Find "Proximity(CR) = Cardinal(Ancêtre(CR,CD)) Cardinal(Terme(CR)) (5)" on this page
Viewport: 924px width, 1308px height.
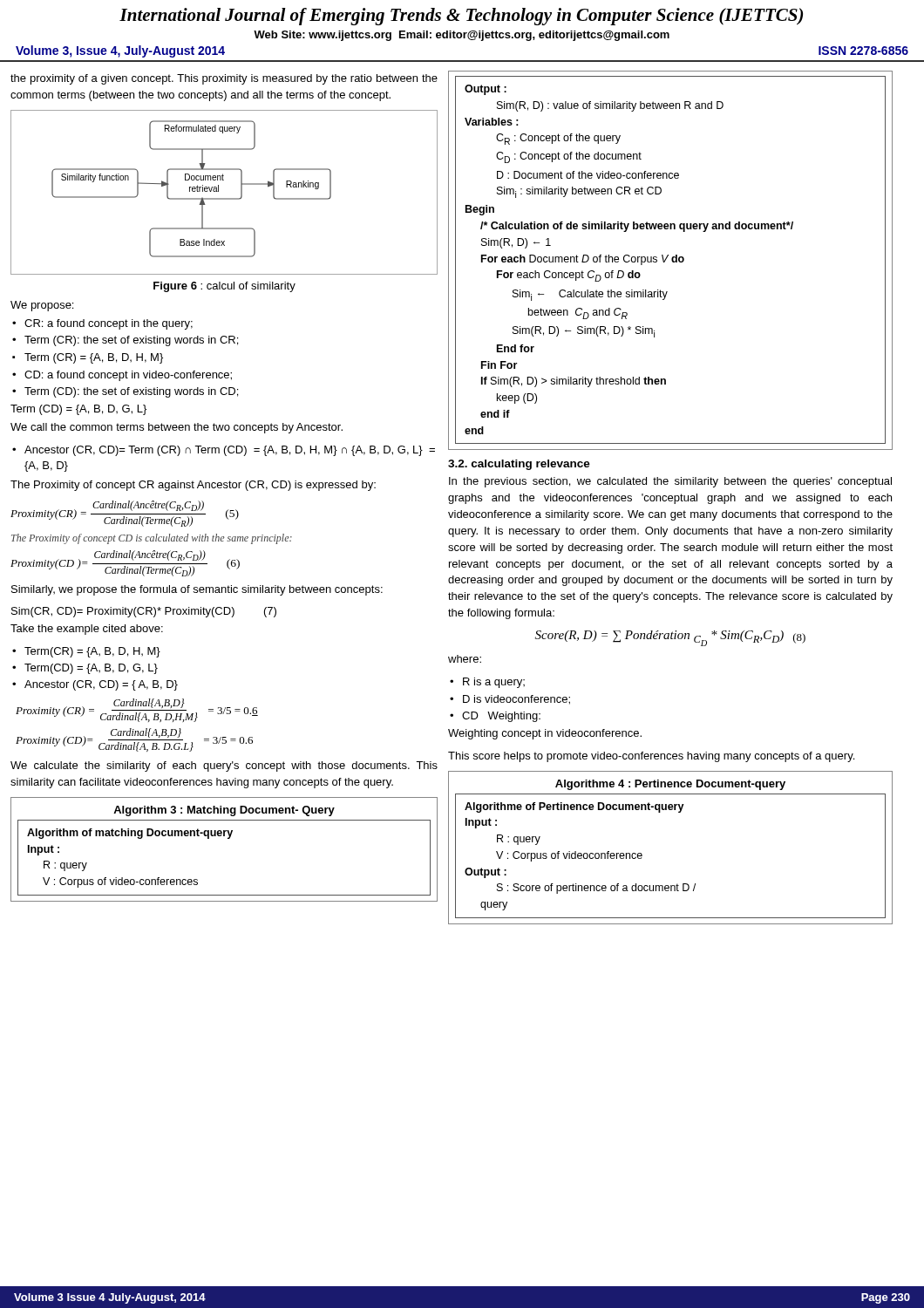[125, 514]
